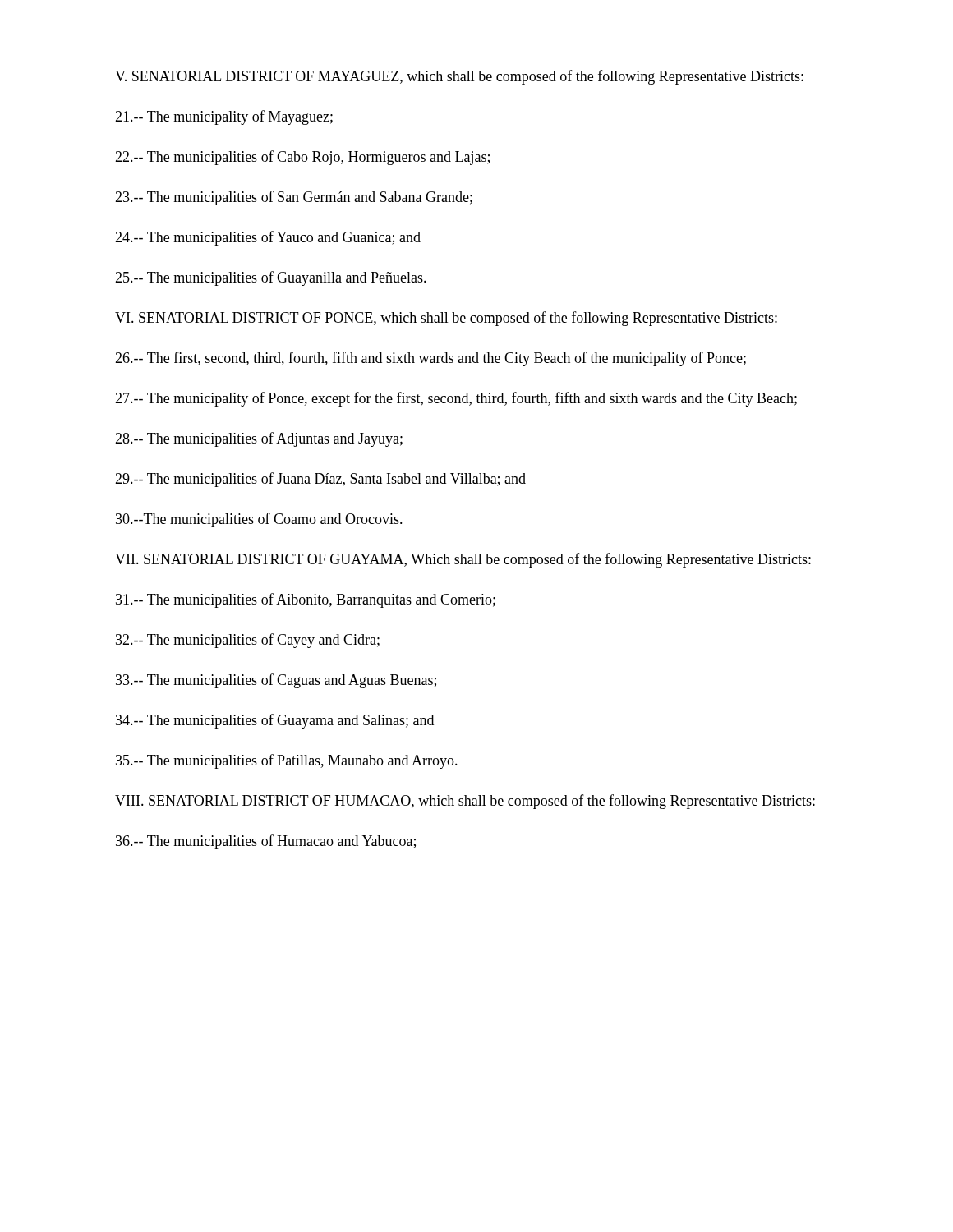Locate the block of text that opens with "31.-- The municipalities of Aibonito,"
The height and width of the screenshot is (1232, 953).
point(306,600)
